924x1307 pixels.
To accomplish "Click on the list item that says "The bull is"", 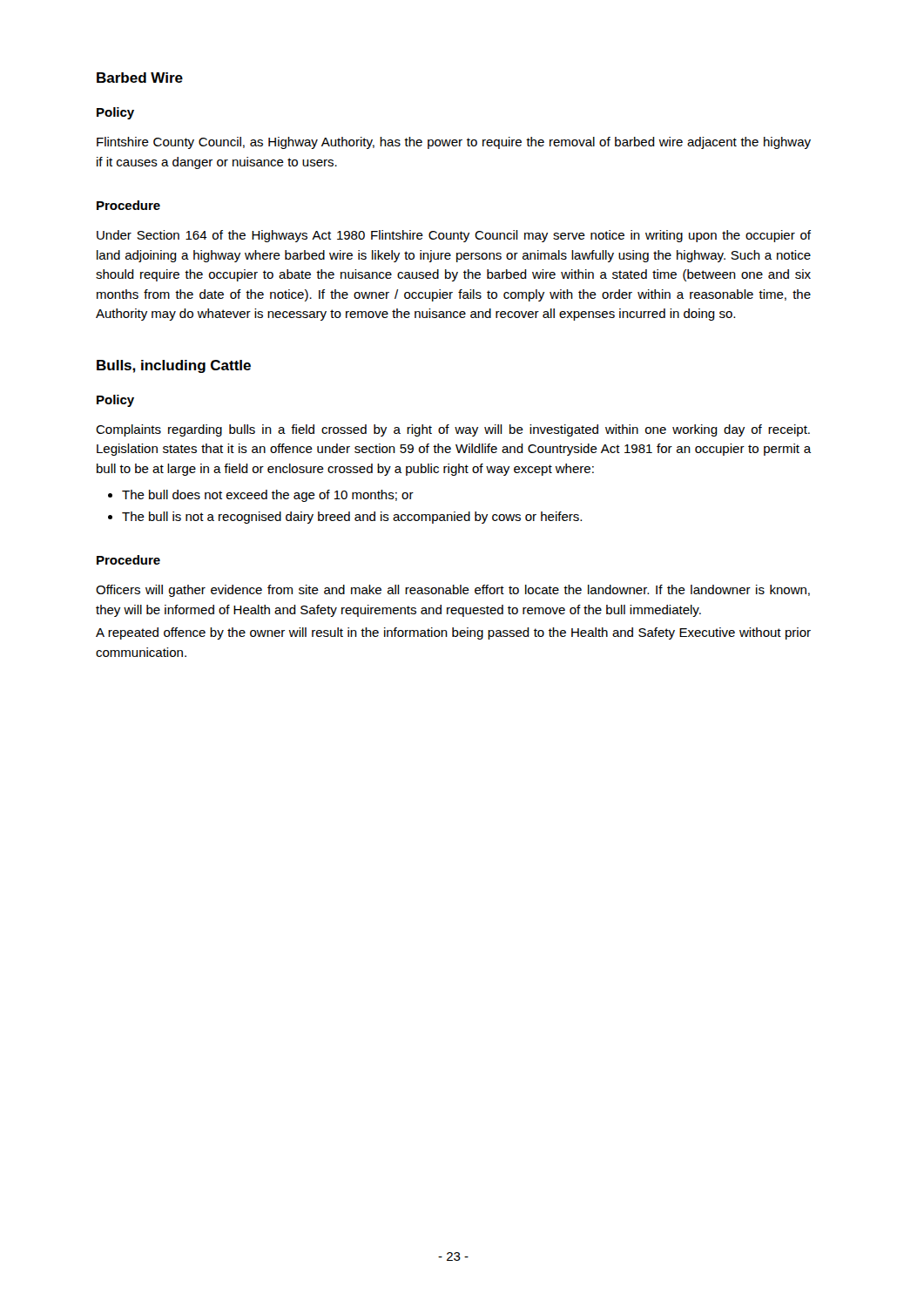I will pyautogui.click(x=466, y=517).
